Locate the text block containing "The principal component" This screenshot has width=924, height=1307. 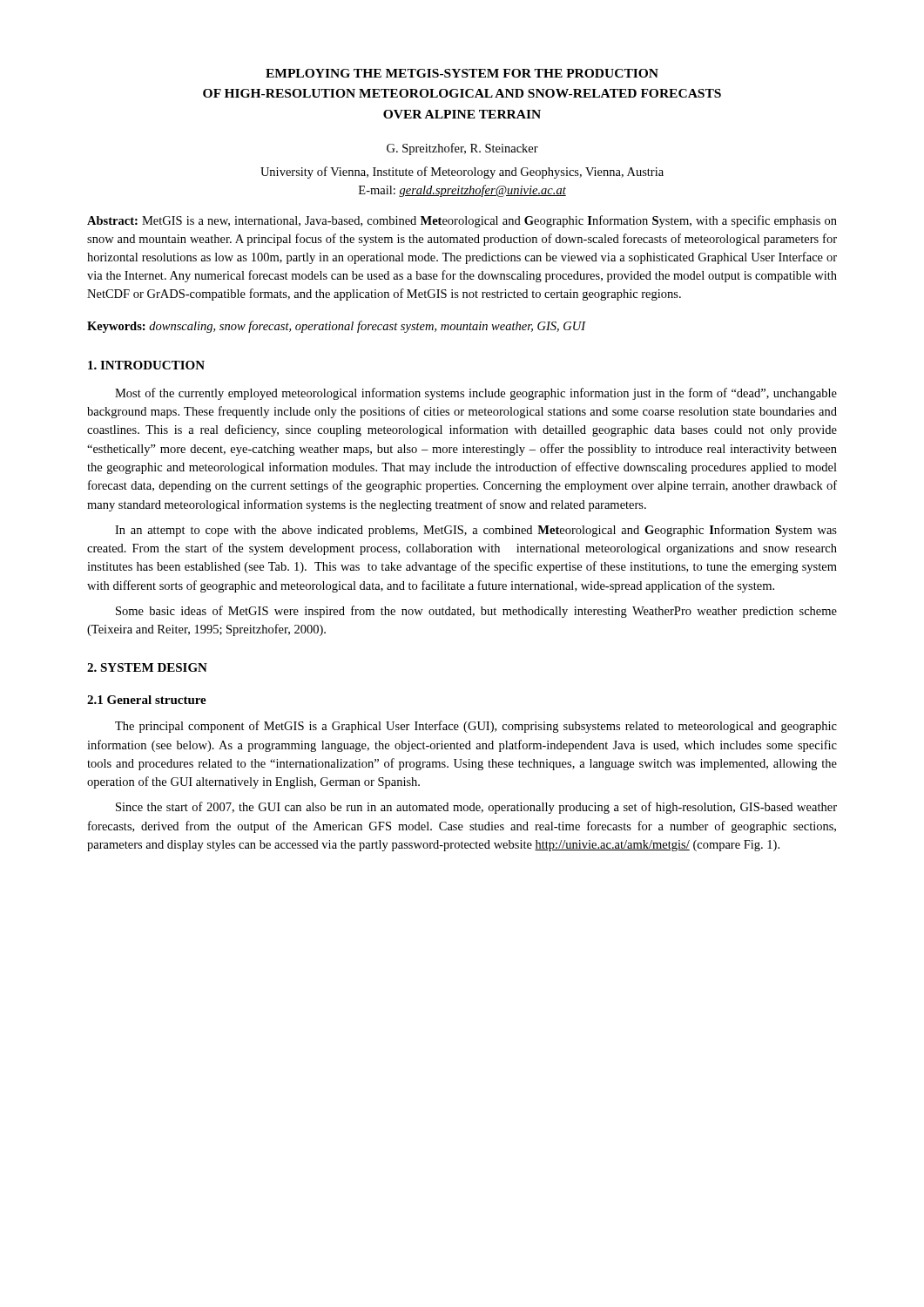[476, 727]
